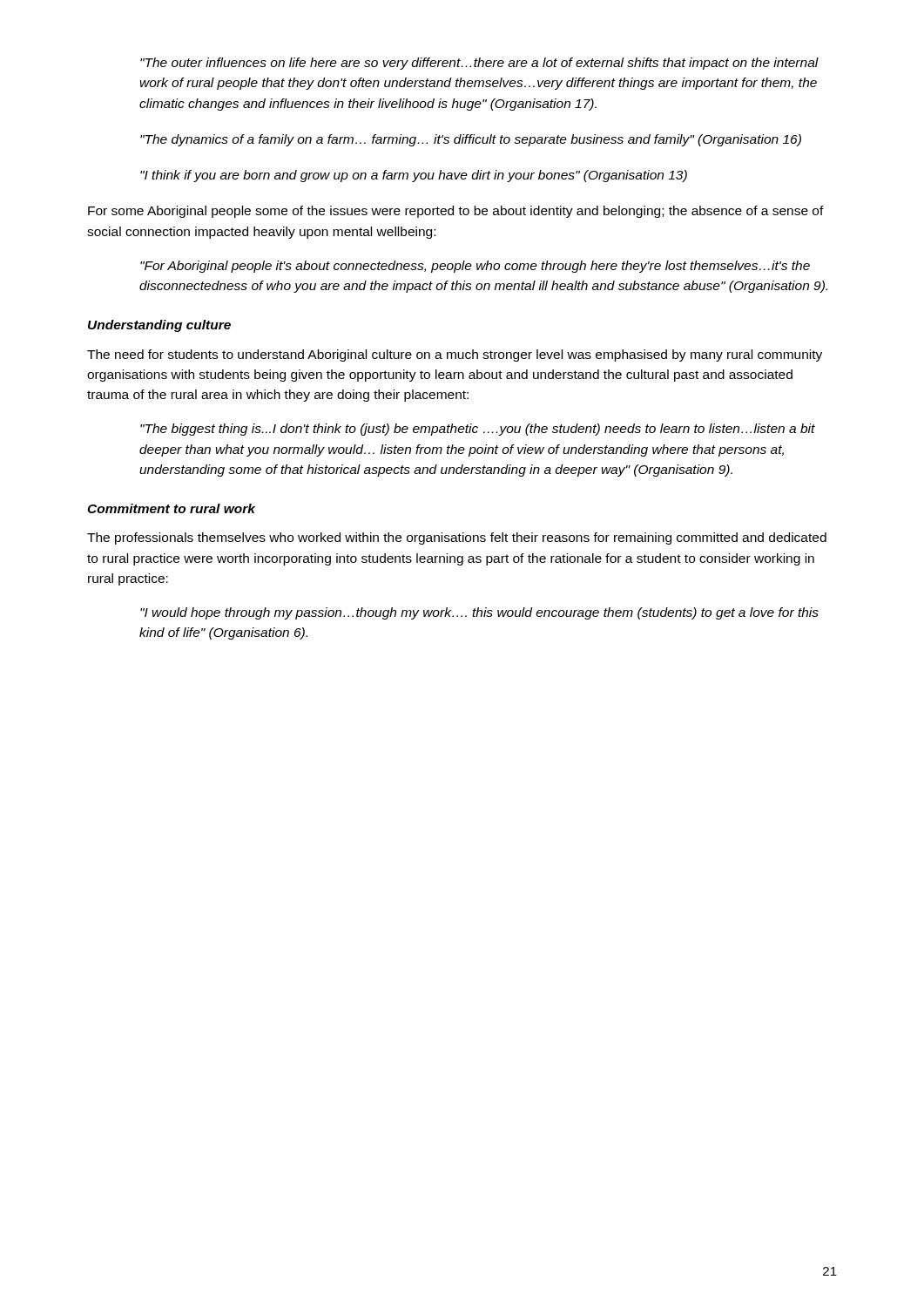
Task: Select the passage starting ""I think if you are"
Action: point(413,175)
